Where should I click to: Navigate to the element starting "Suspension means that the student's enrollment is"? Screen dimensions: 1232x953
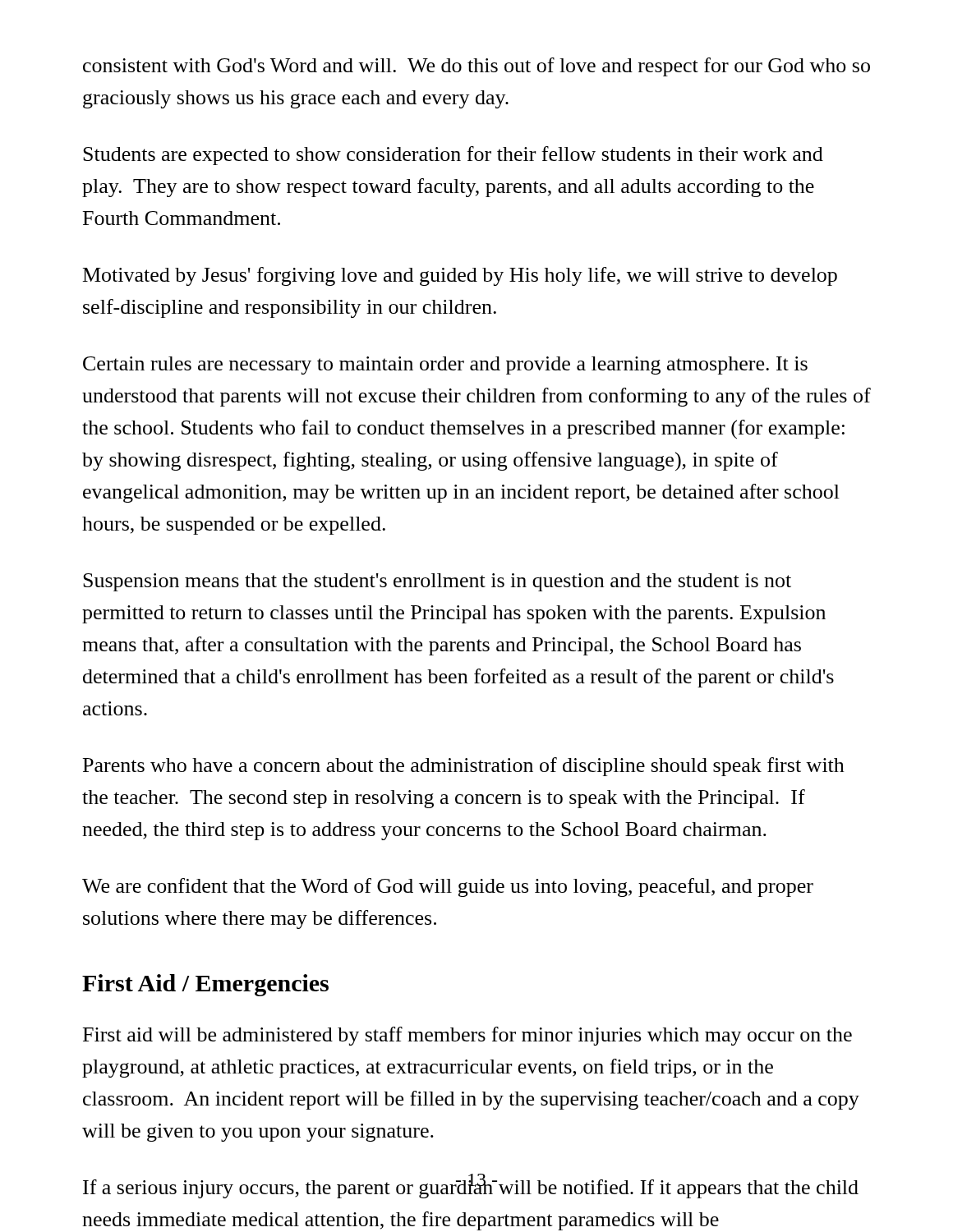coord(458,644)
